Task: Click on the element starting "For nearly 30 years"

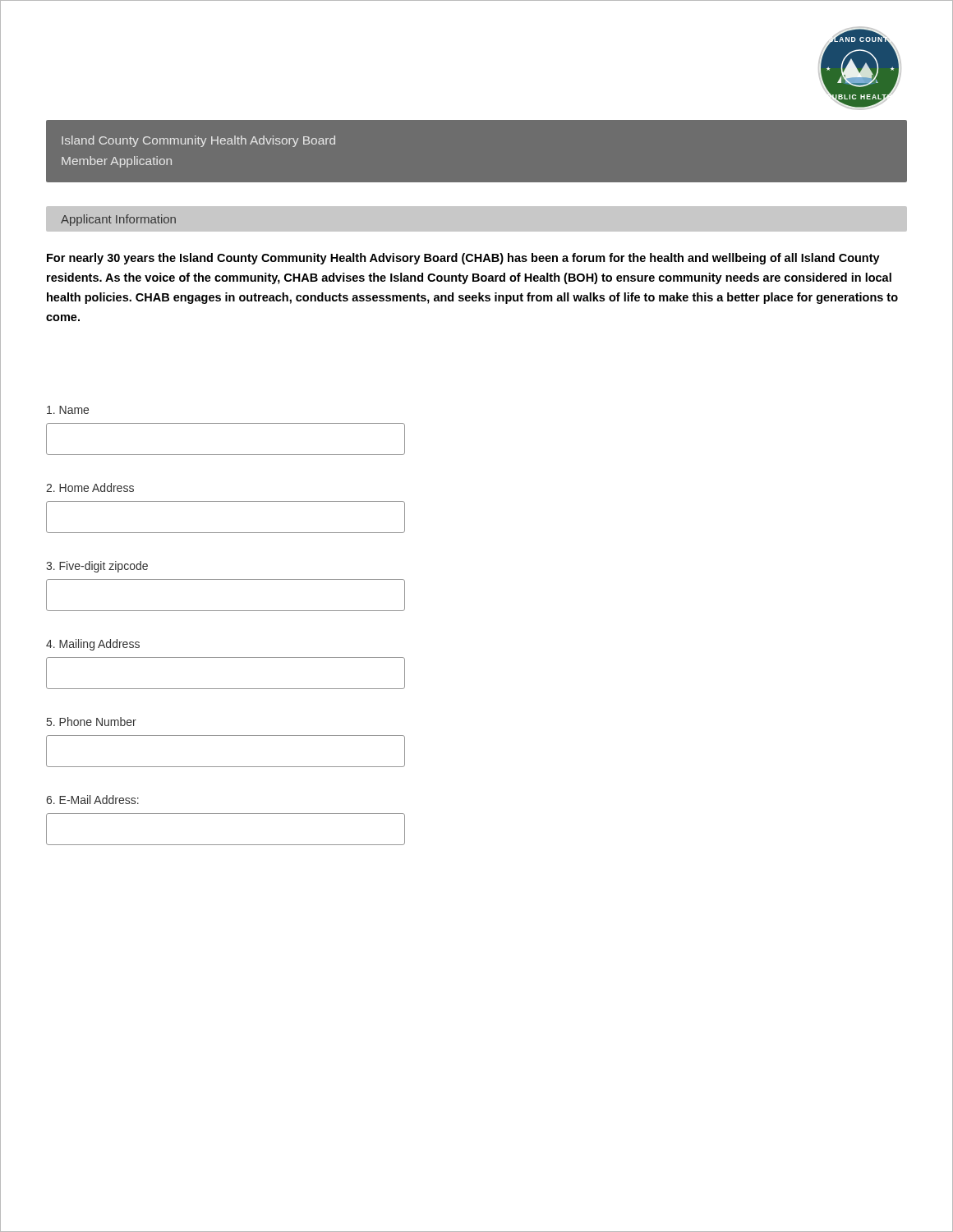Action: point(472,287)
